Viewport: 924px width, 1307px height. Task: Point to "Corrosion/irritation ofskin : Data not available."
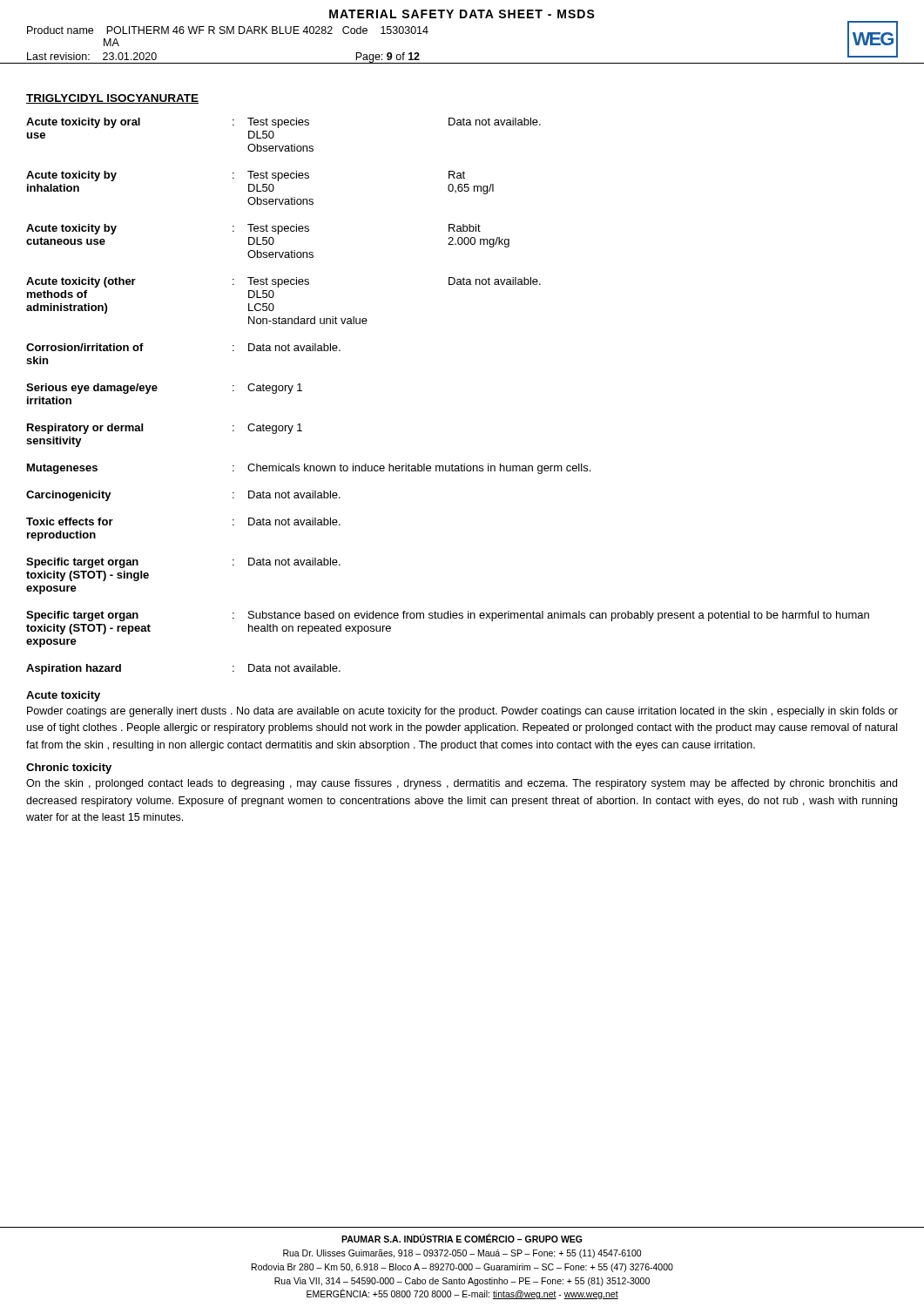88,347
